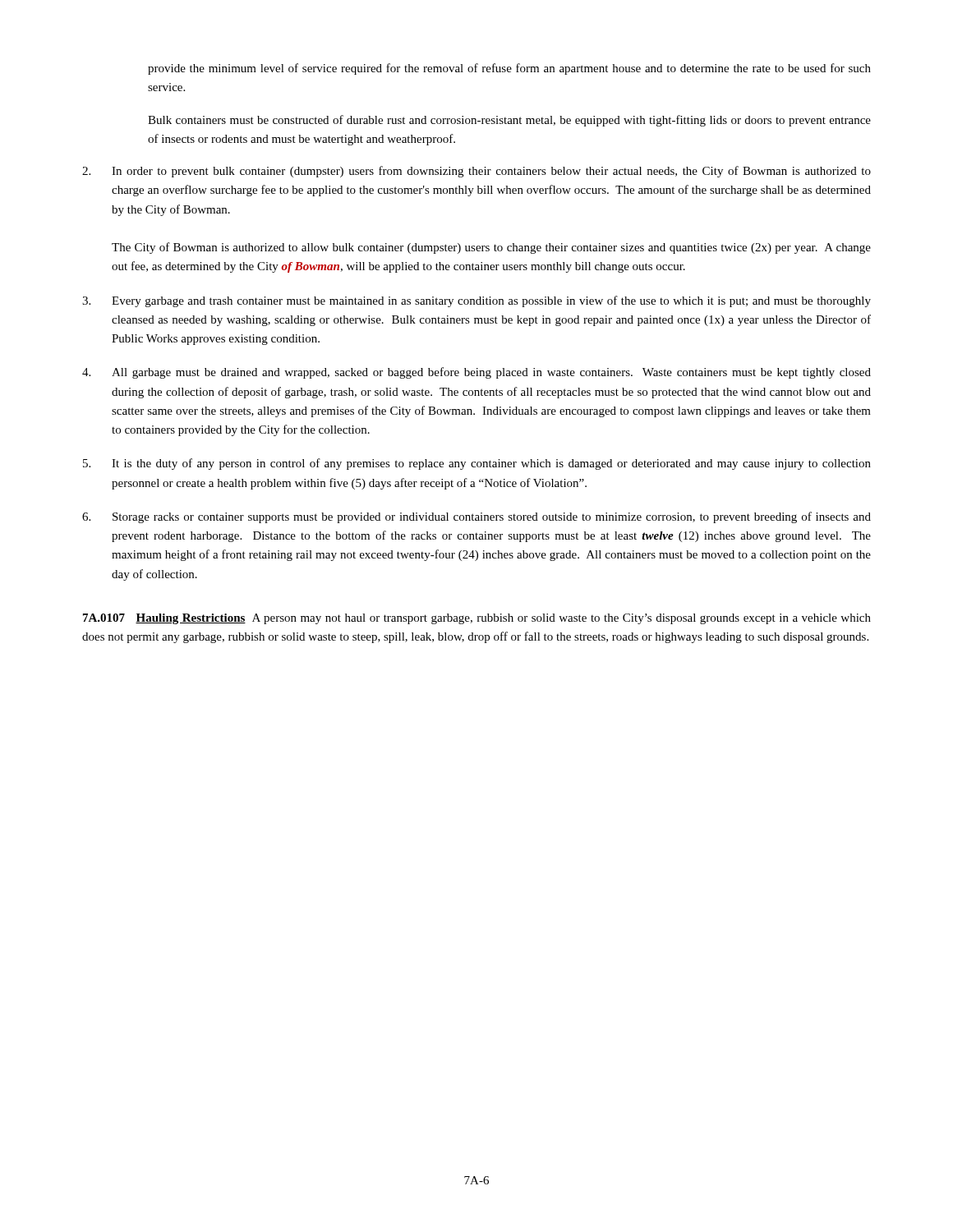953x1232 pixels.
Task: Click on the text block with the text "7A.0107 Hauling Restrictions A person may"
Action: (x=476, y=627)
